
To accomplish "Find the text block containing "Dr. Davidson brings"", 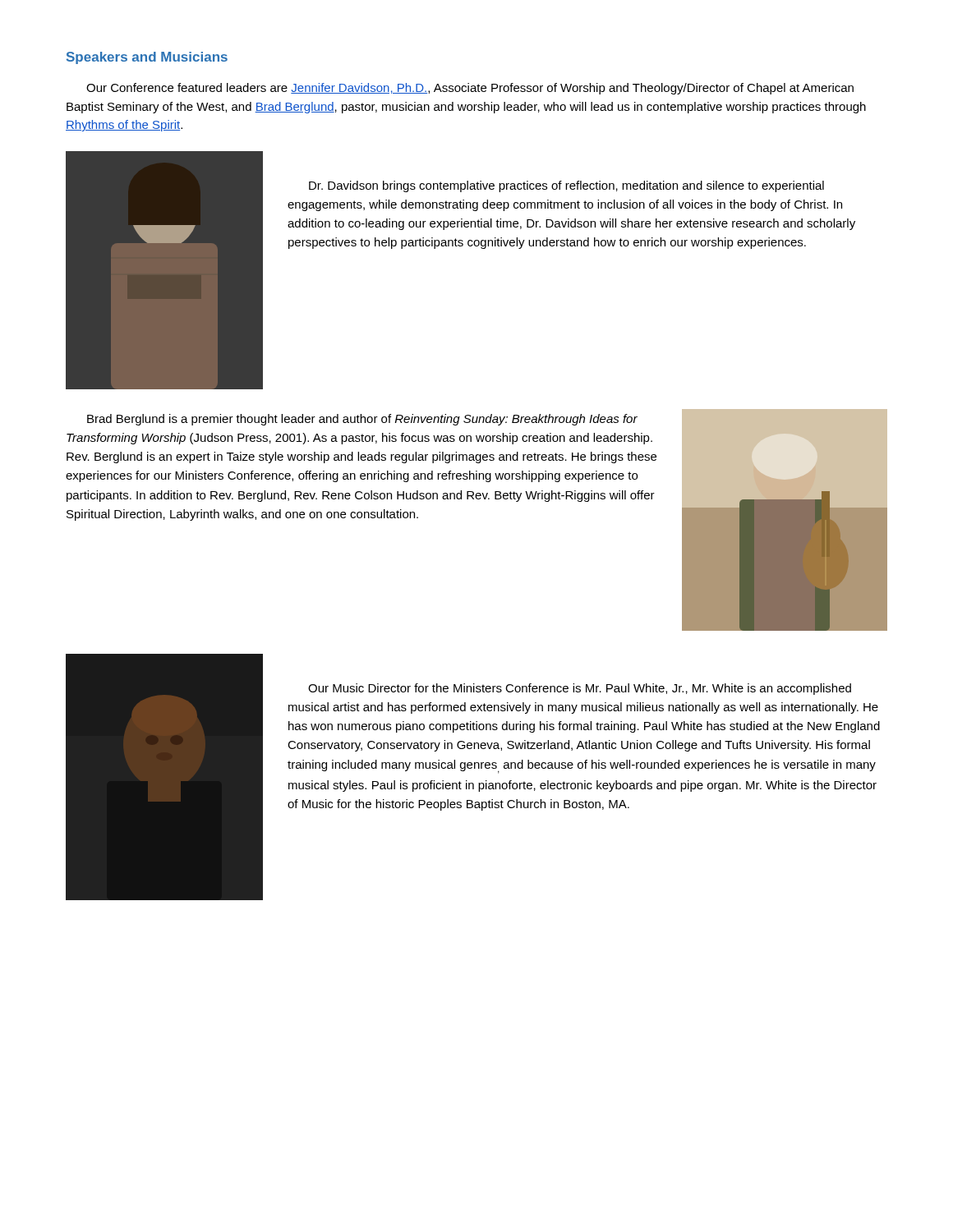I will 571,213.
